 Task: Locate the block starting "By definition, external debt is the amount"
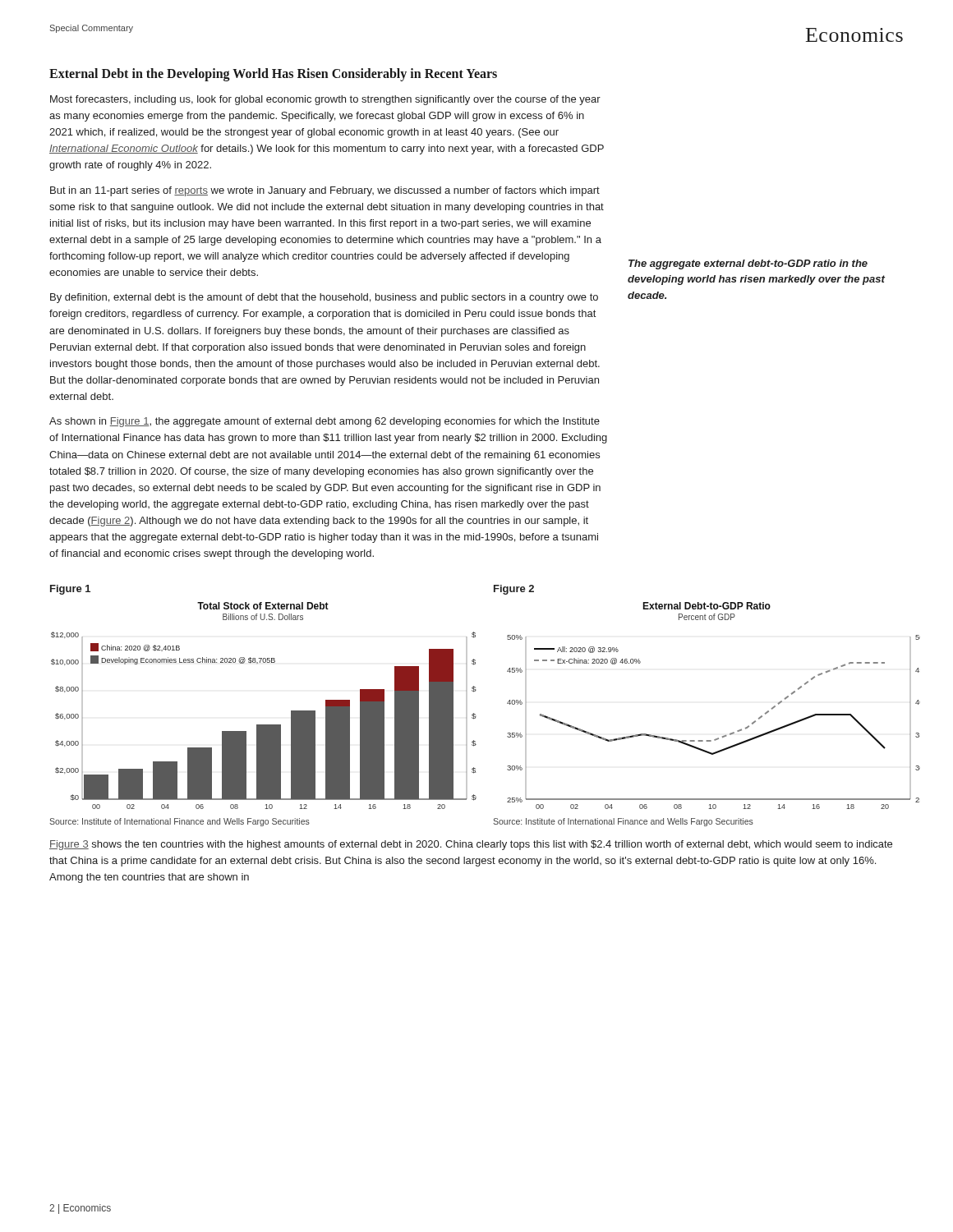[x=325, y=347]
